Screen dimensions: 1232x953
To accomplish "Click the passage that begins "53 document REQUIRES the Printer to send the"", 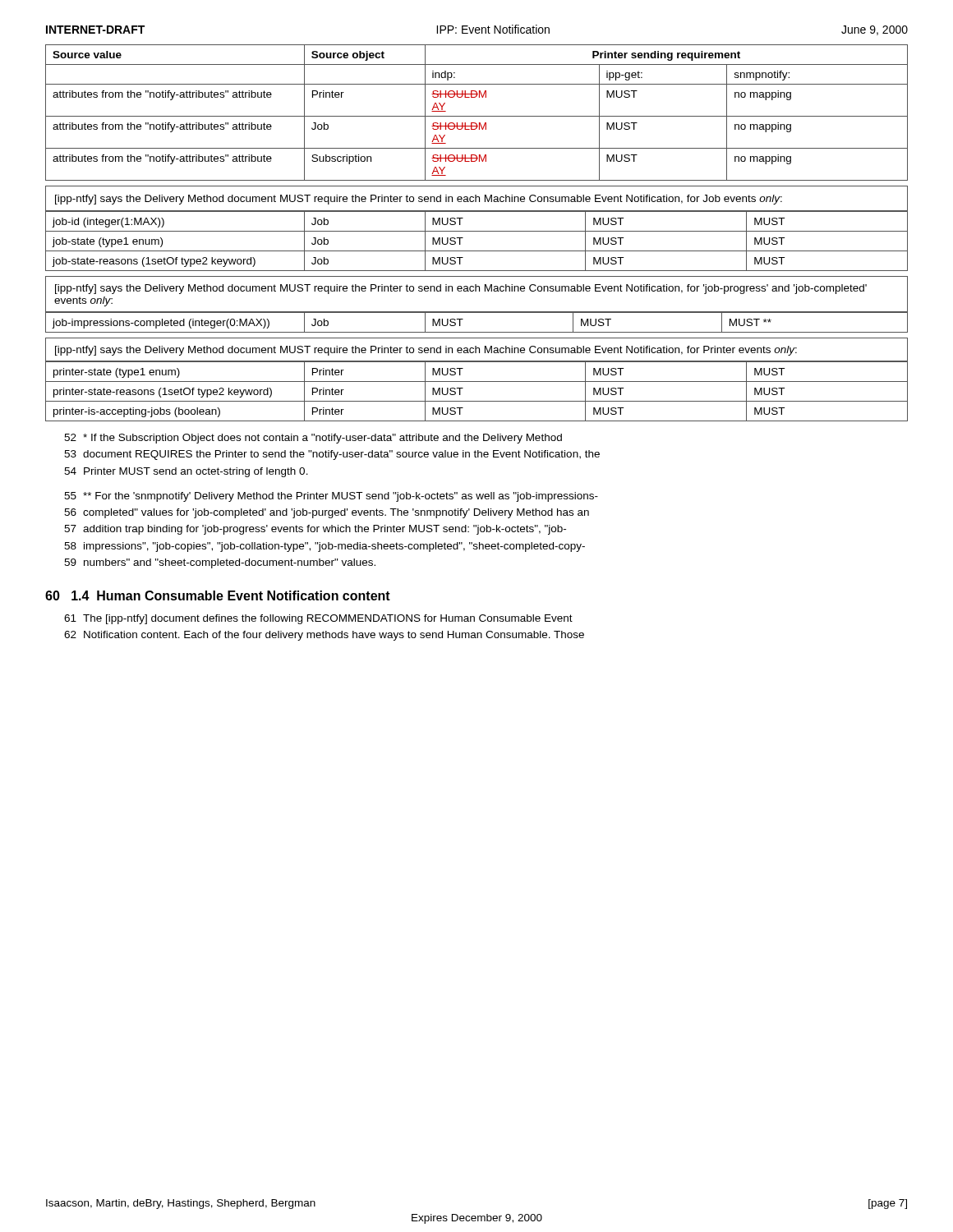I will click(x=476, y=455).
